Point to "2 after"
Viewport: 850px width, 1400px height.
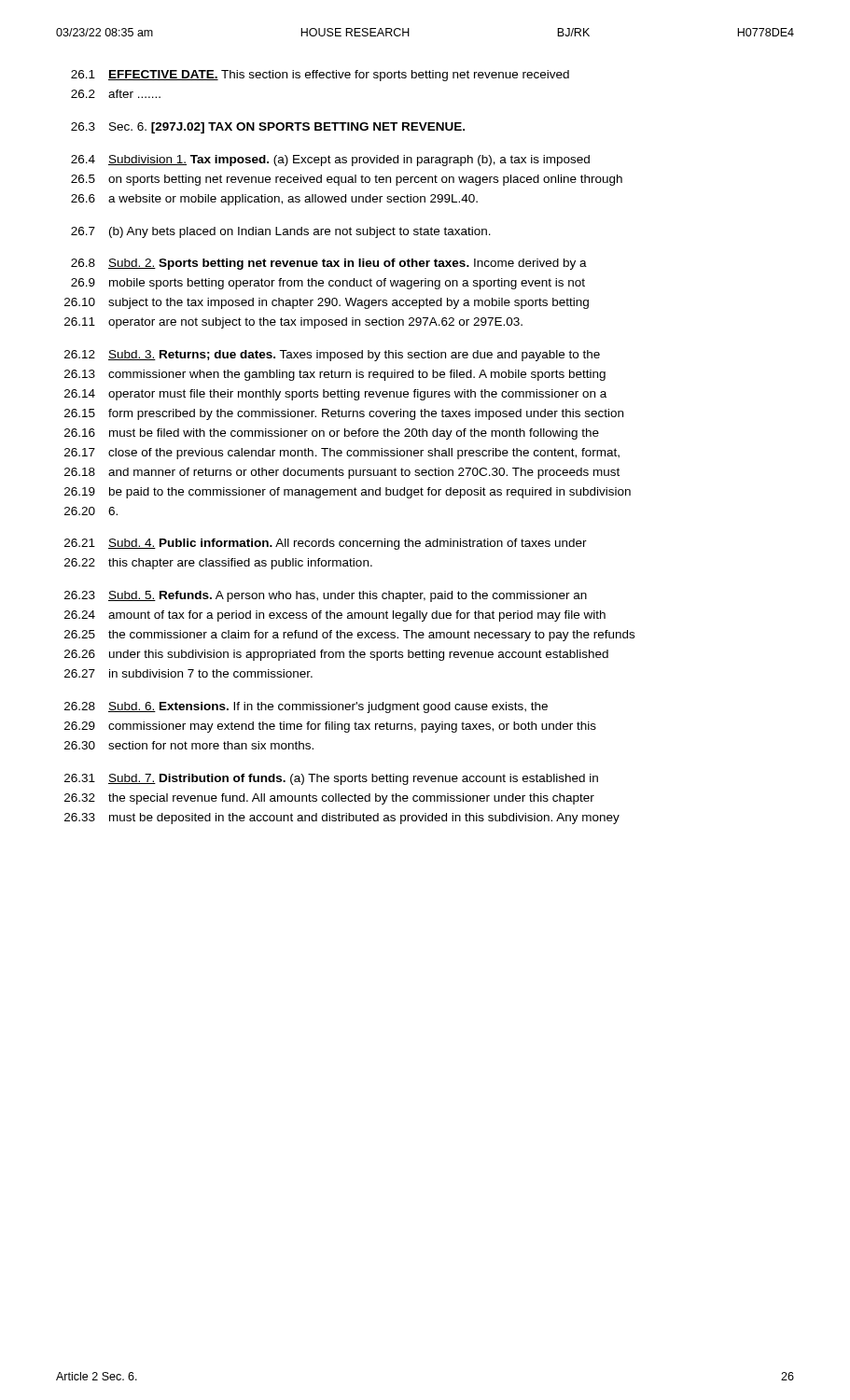coord(116,94)
